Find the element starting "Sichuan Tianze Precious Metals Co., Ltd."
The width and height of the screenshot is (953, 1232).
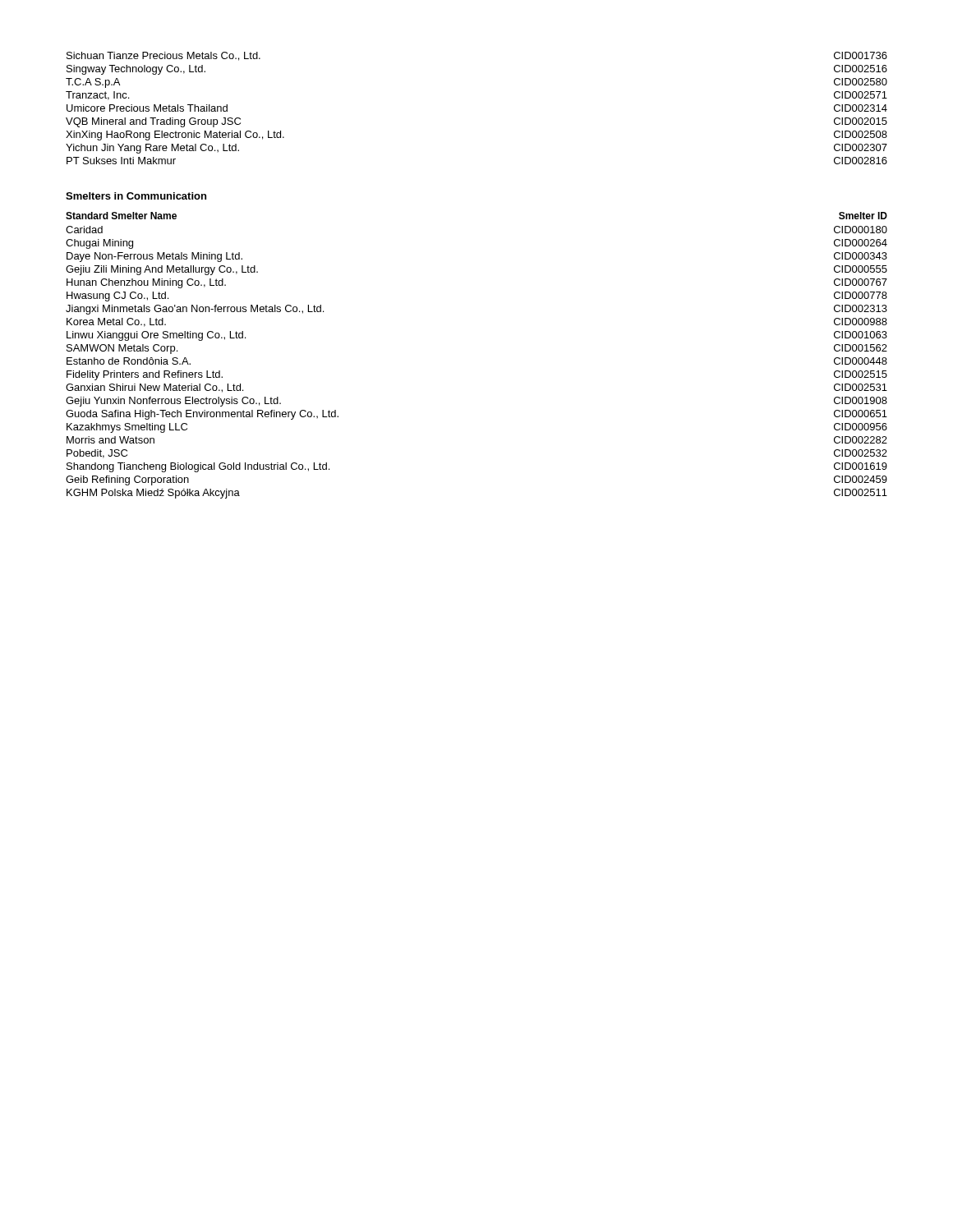160,56
